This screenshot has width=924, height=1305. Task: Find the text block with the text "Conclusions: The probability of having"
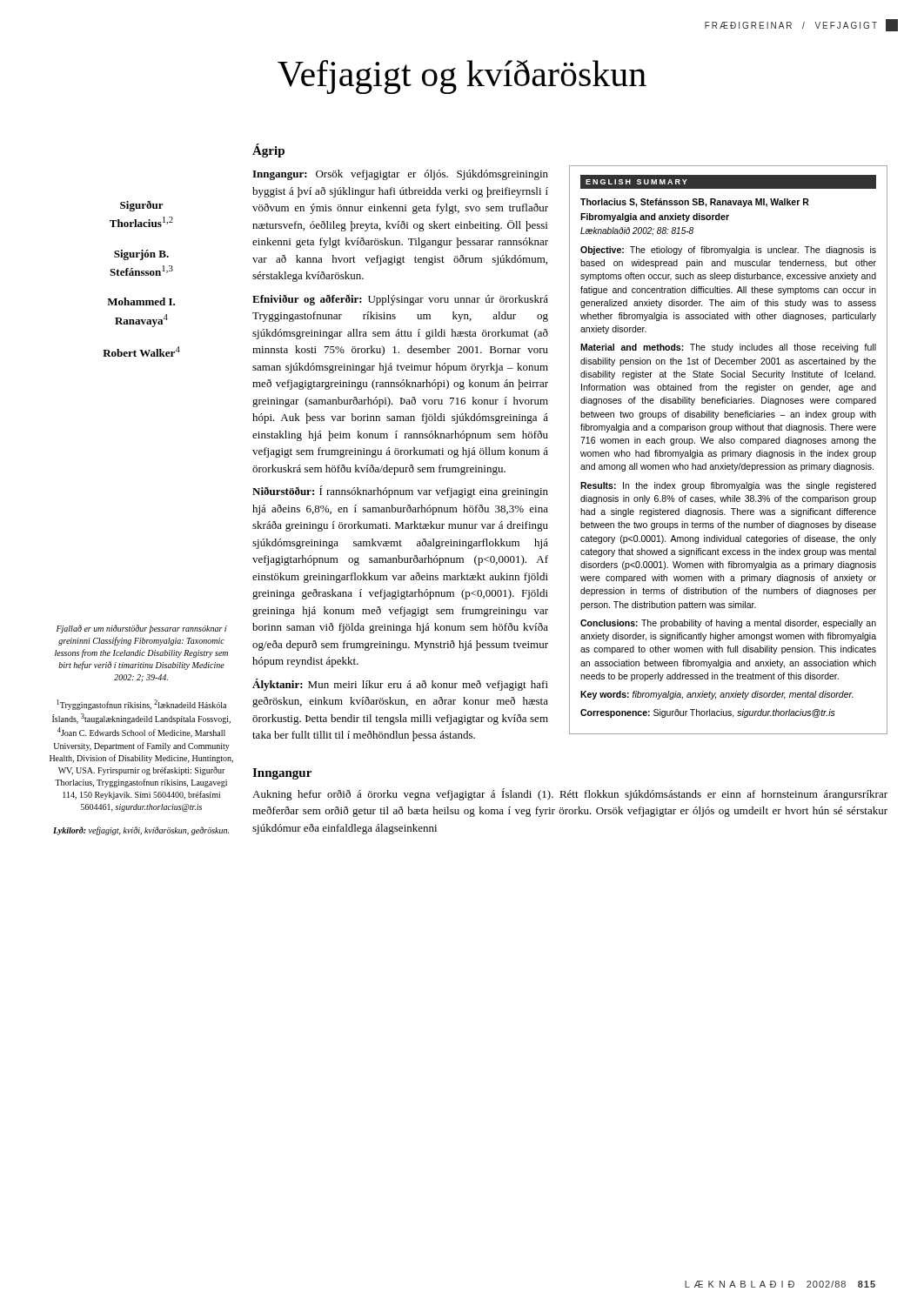(728, 649)
